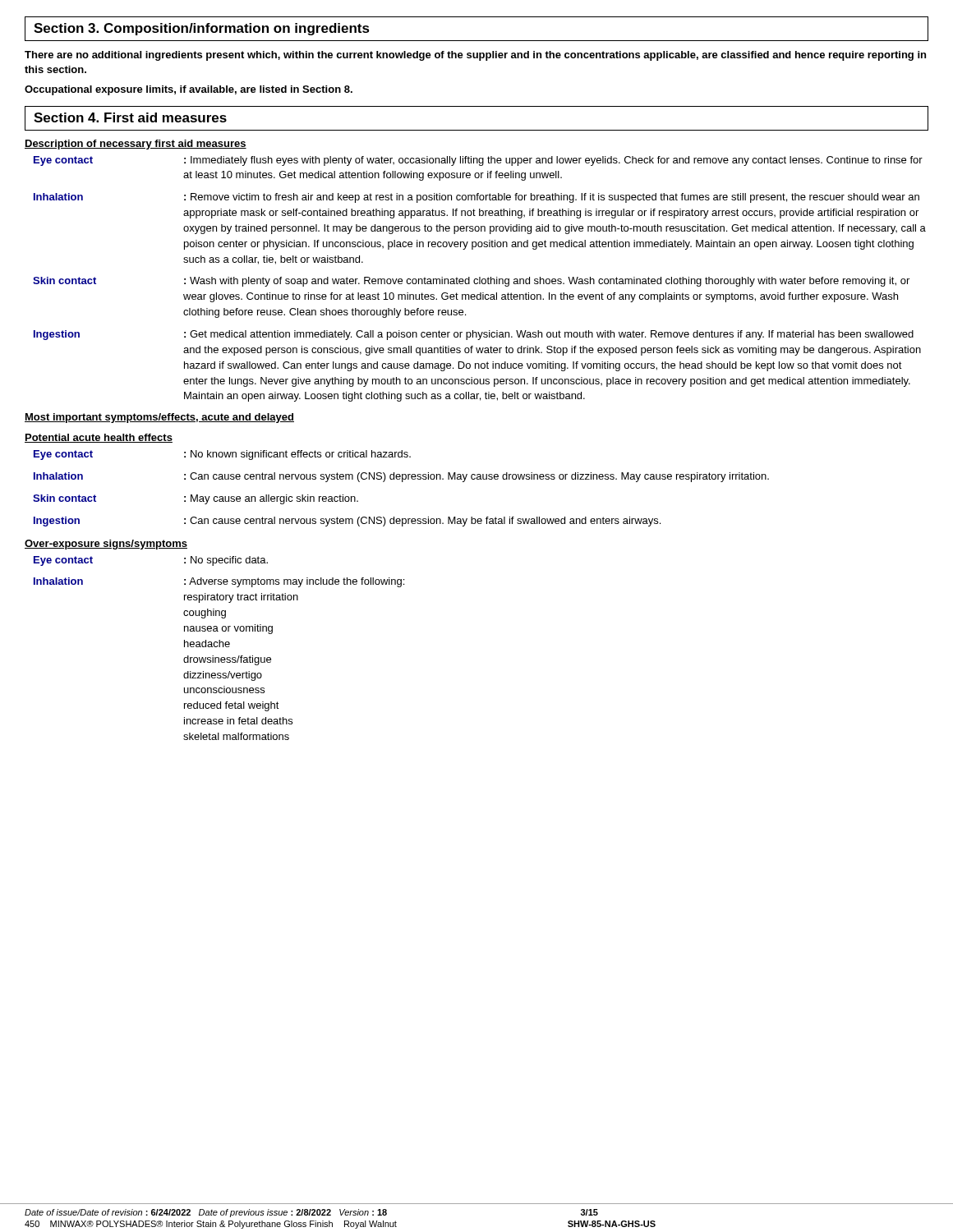953x1232 pixels.
Task: Select the text that reads "Potential acute health effects"
Action: pyautogui.click(x=99, y=438)
